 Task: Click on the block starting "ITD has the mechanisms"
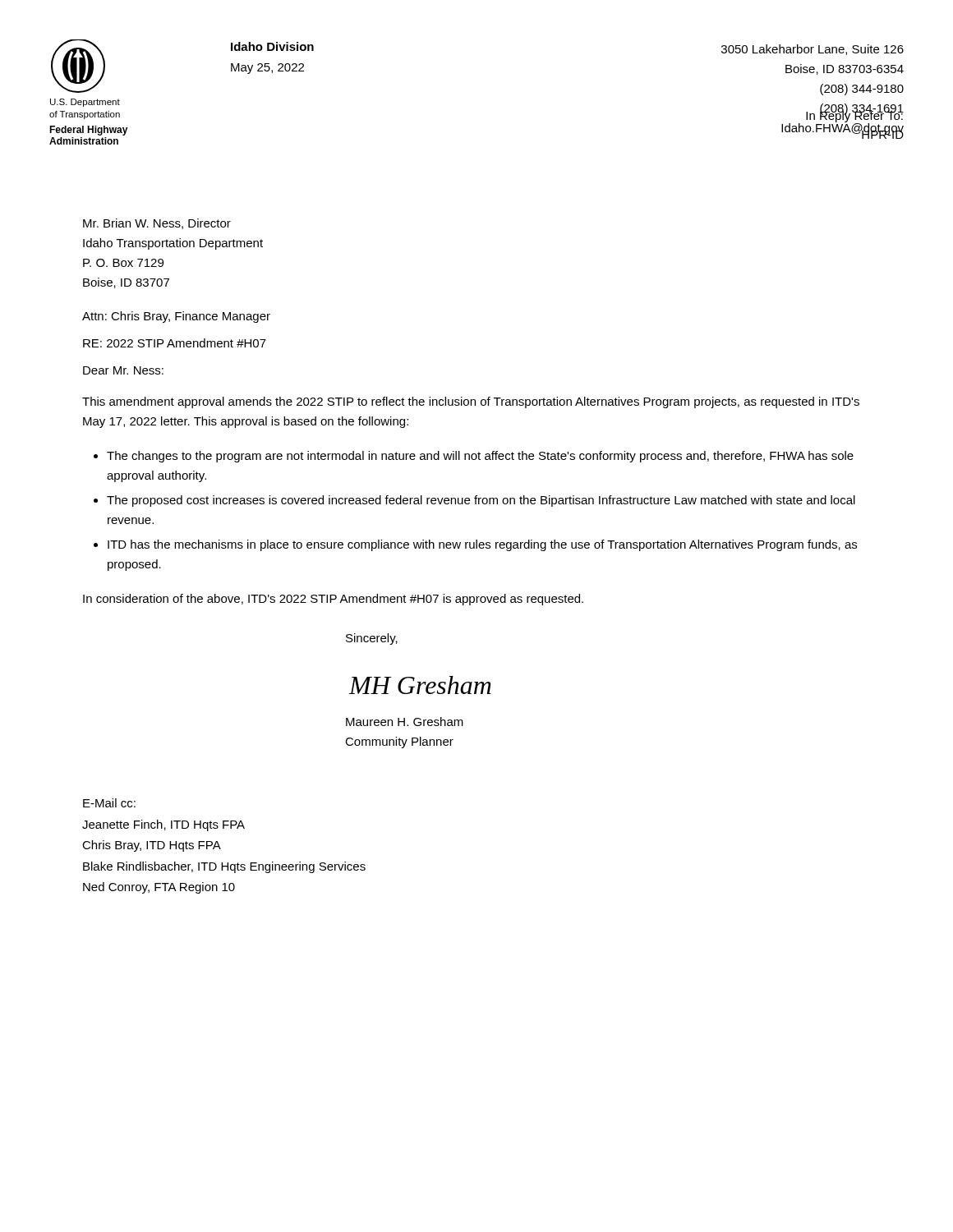click(482, 554)
